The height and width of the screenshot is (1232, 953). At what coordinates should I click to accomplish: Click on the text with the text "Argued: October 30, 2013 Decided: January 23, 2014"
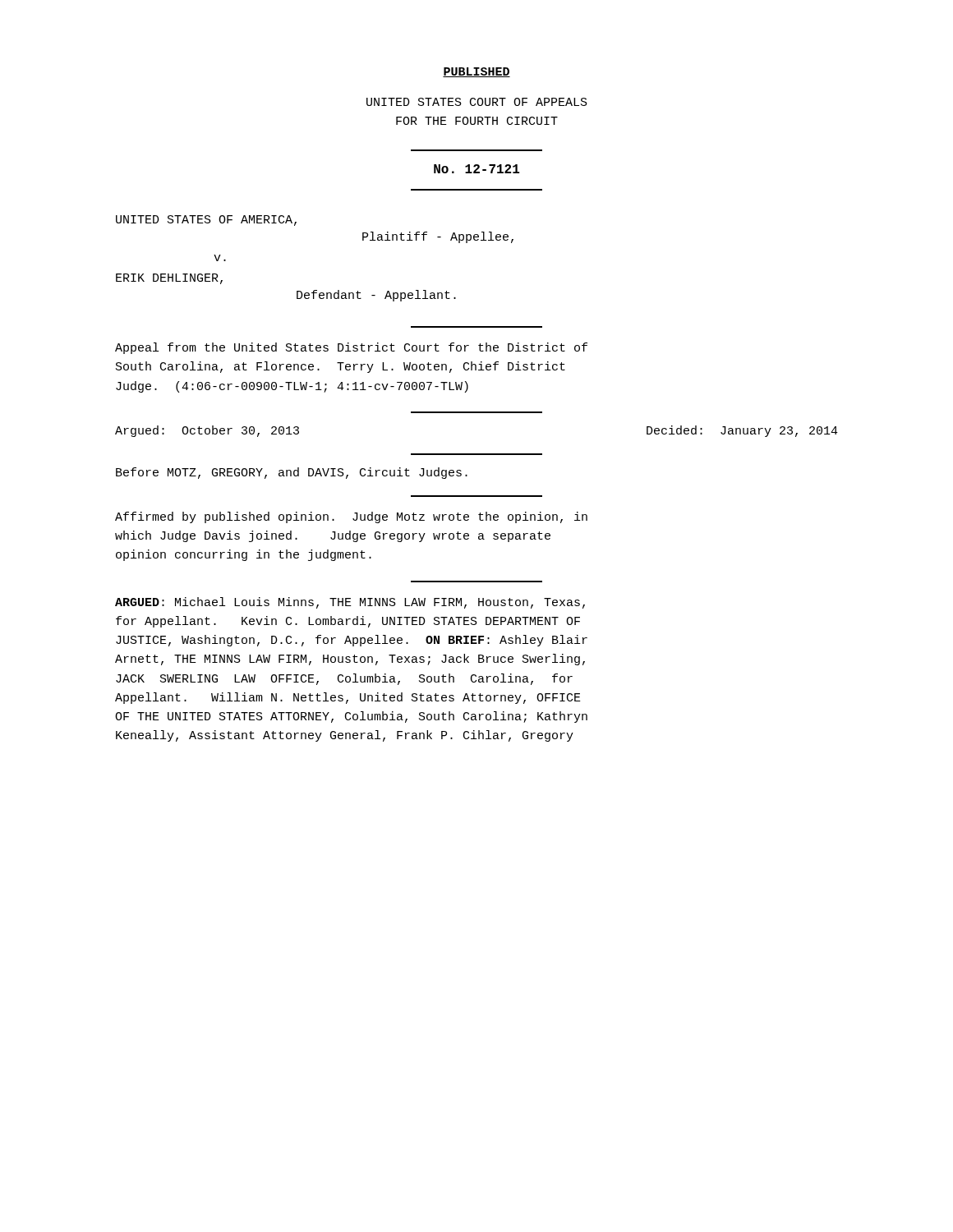pyautogui.click(x=139, y=431)
